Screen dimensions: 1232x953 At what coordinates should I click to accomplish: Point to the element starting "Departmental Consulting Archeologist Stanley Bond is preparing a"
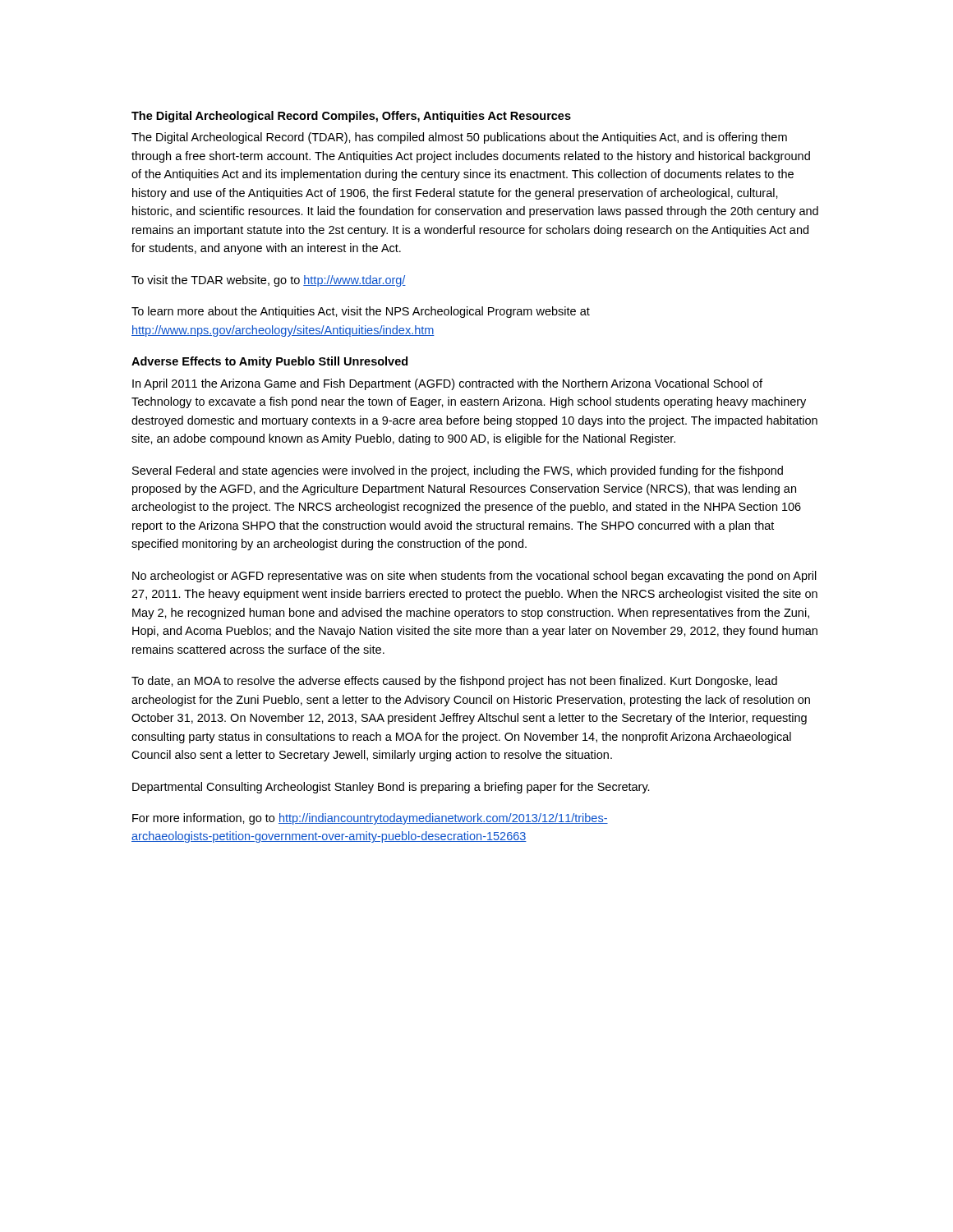click(391, 786)
